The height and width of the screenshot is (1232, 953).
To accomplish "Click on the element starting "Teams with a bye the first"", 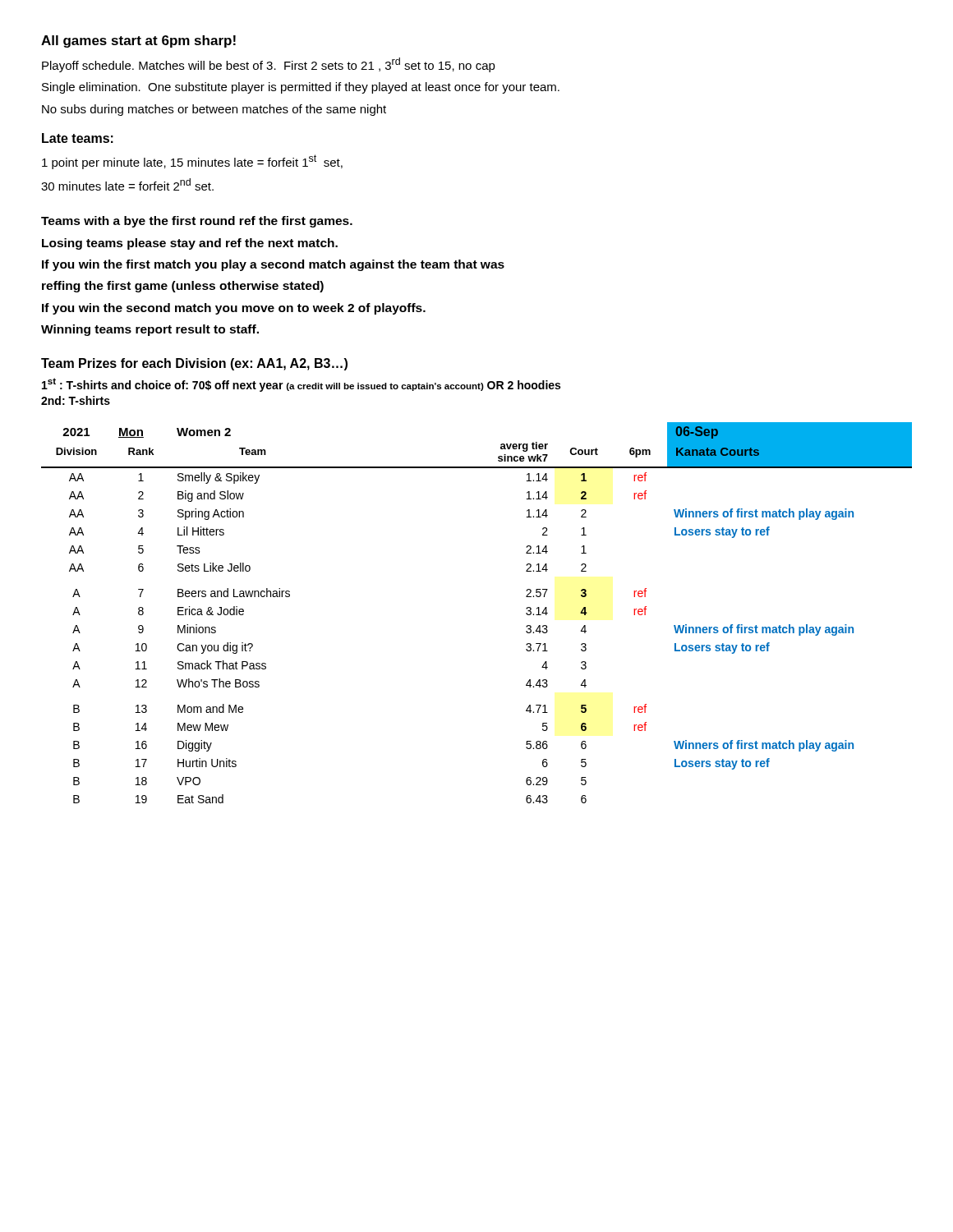I will 273,275.
